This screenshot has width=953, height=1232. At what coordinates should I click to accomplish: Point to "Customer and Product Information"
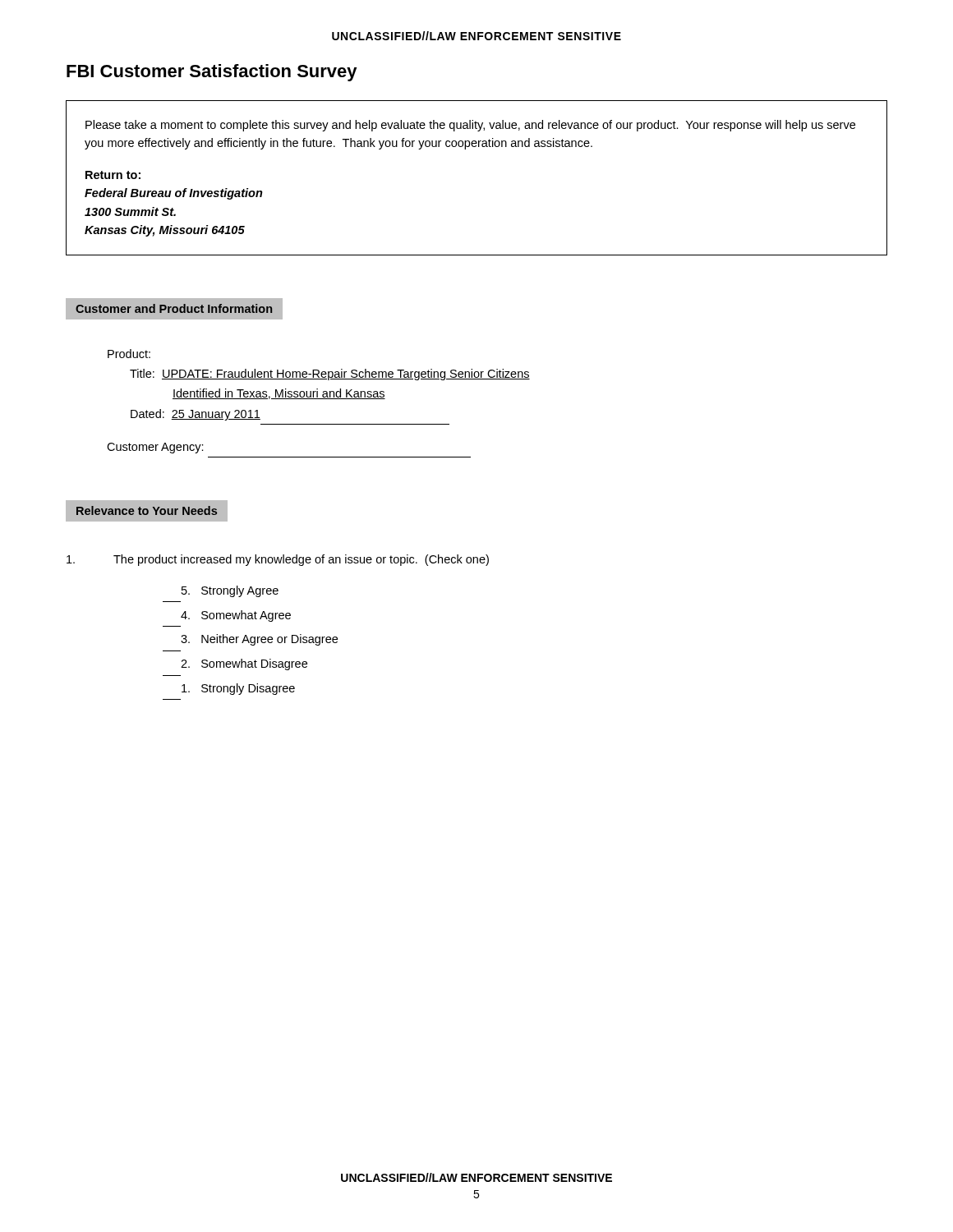[174, 309]
